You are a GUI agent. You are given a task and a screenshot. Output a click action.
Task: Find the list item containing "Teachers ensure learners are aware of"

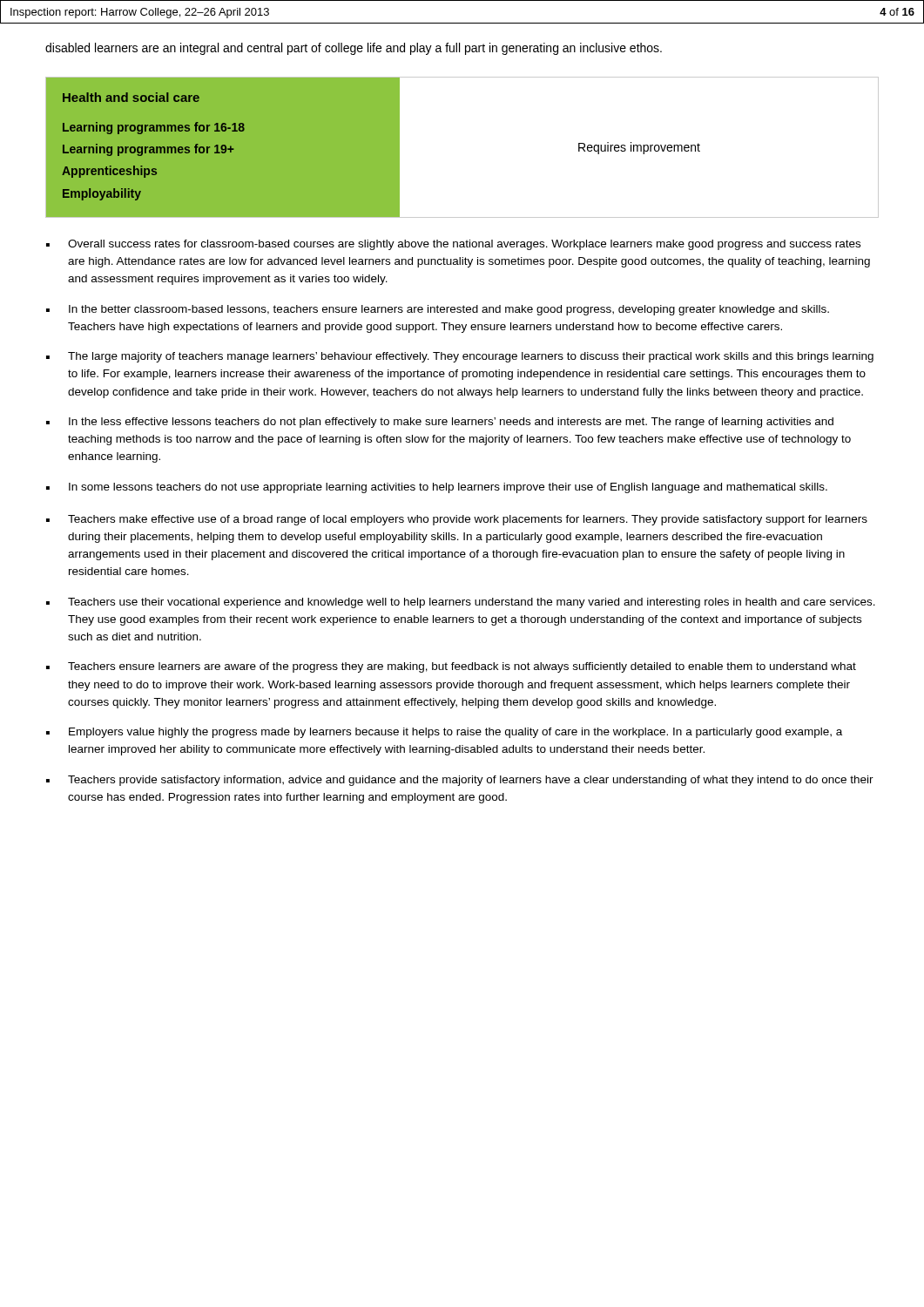(473, 685)
